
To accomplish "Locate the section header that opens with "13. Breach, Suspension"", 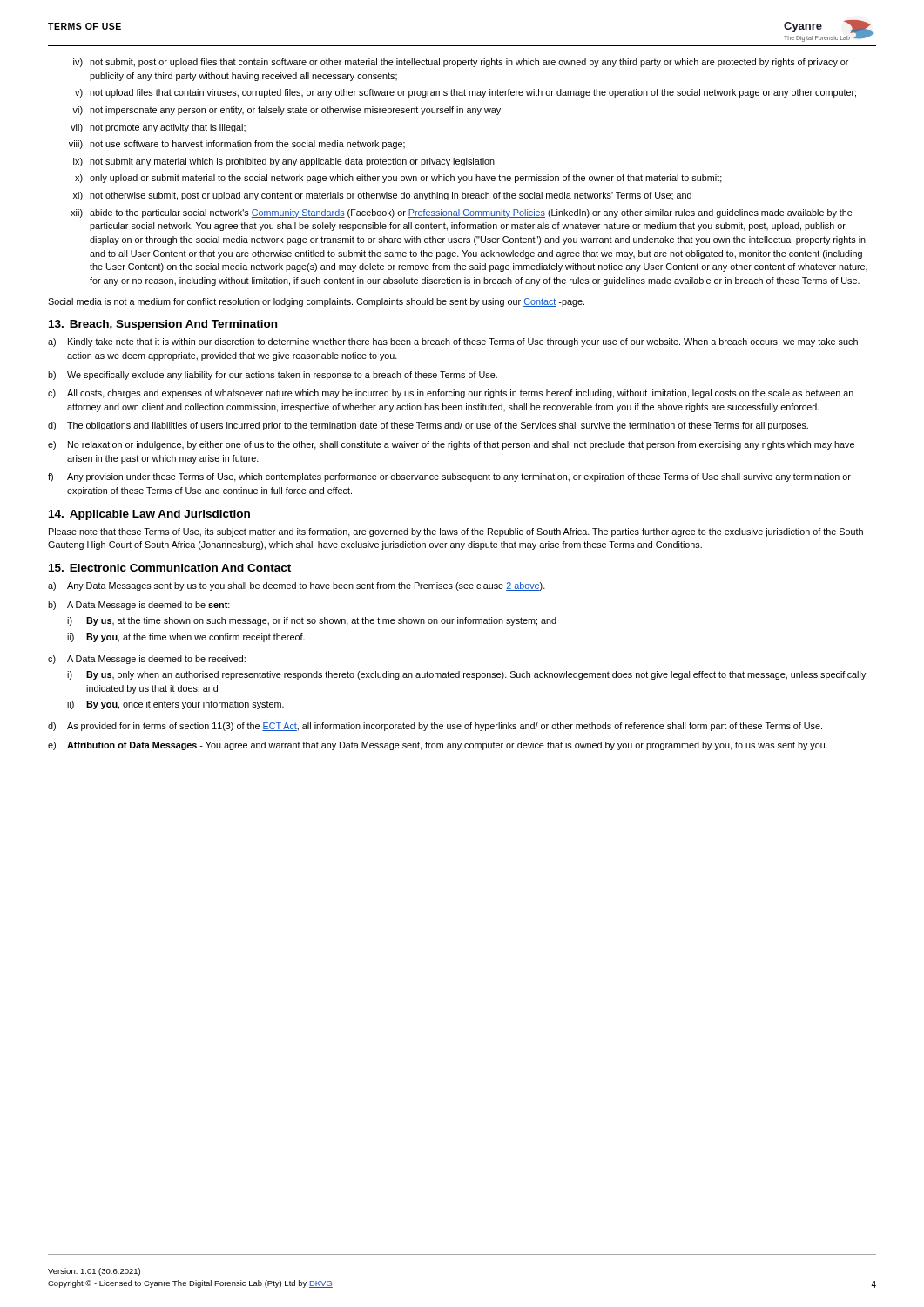I will point(163,324).
